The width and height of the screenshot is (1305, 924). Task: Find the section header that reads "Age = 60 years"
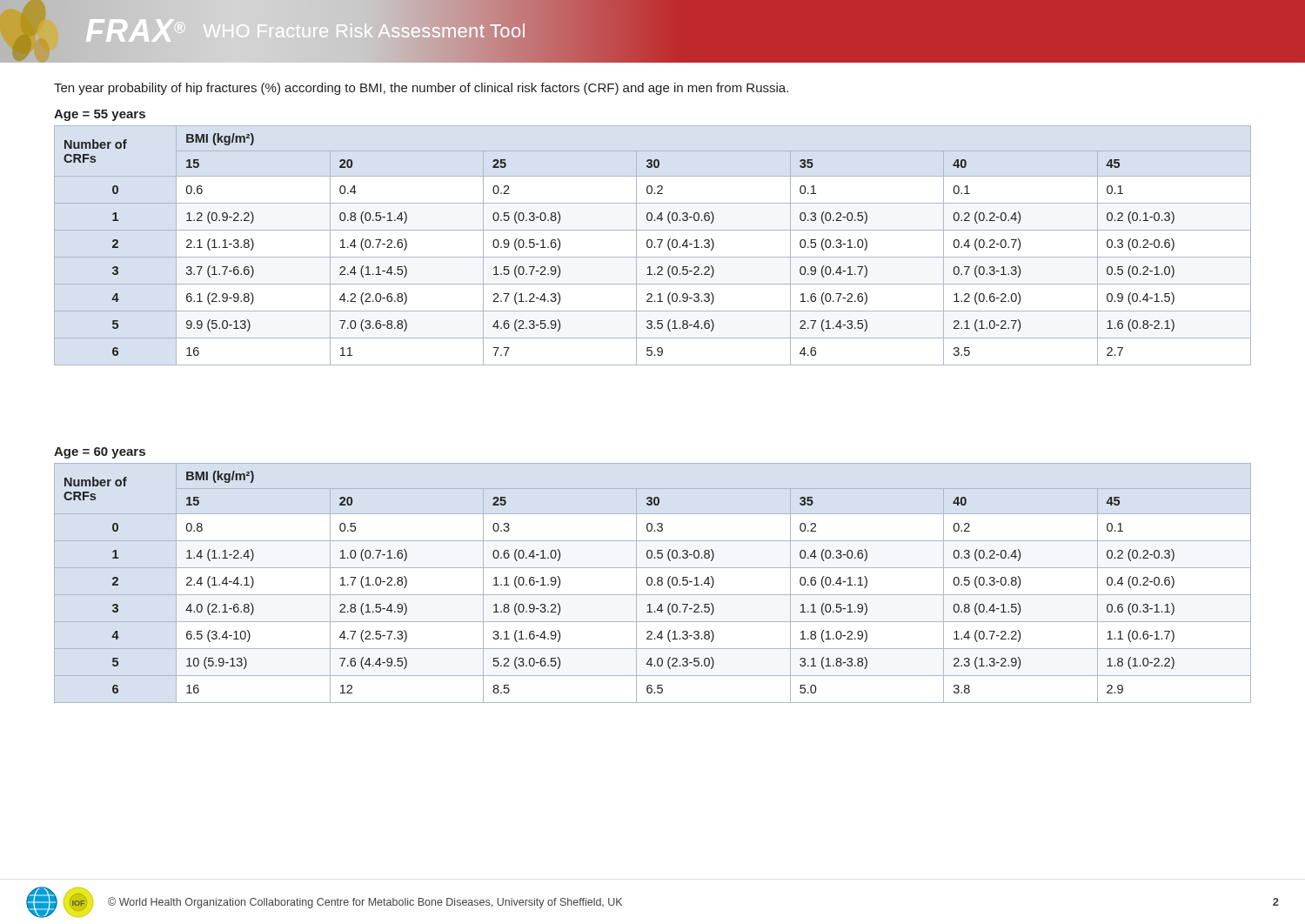click(x=100, y=451)
